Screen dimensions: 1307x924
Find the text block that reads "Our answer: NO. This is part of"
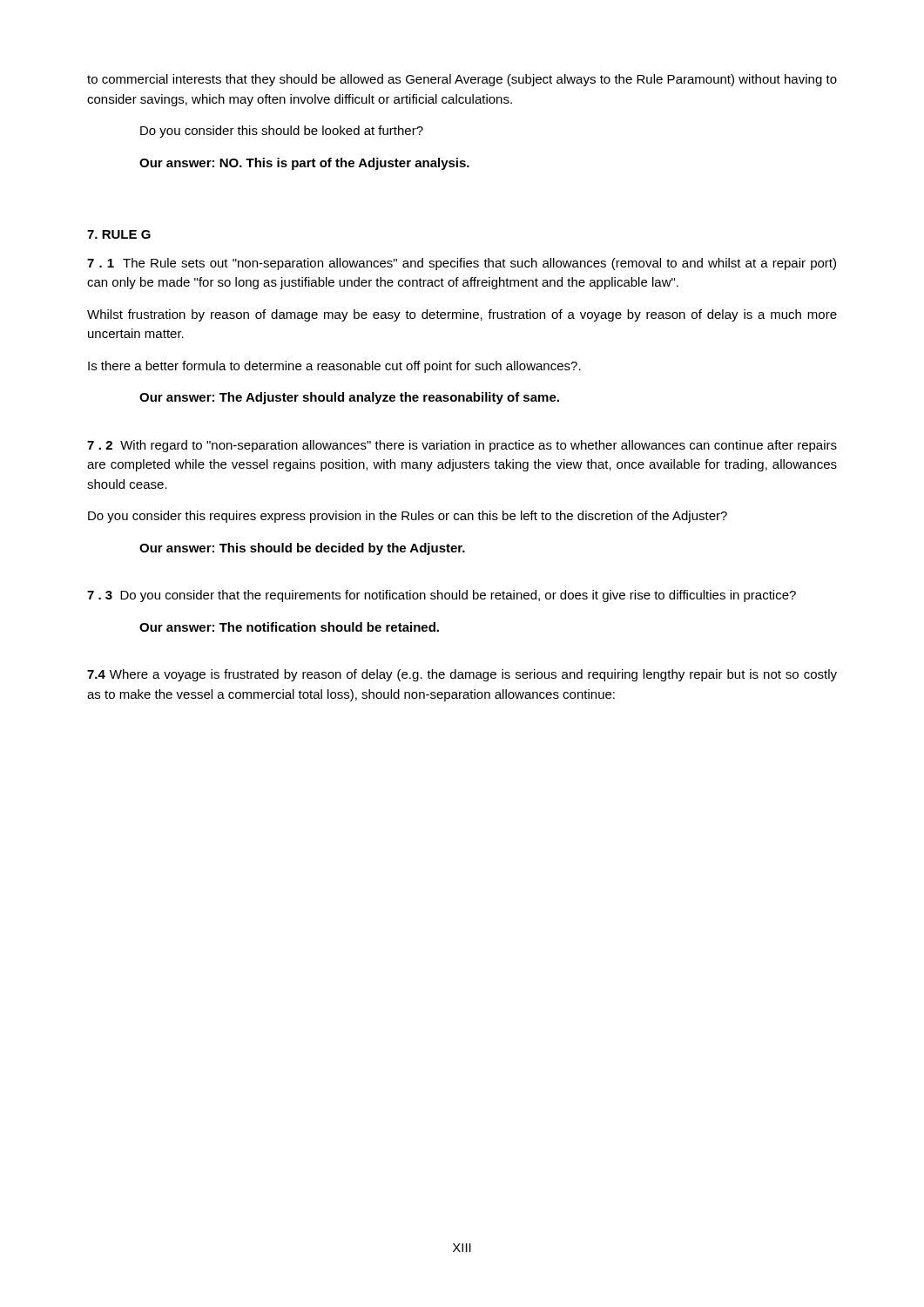[x=304, y=164]
